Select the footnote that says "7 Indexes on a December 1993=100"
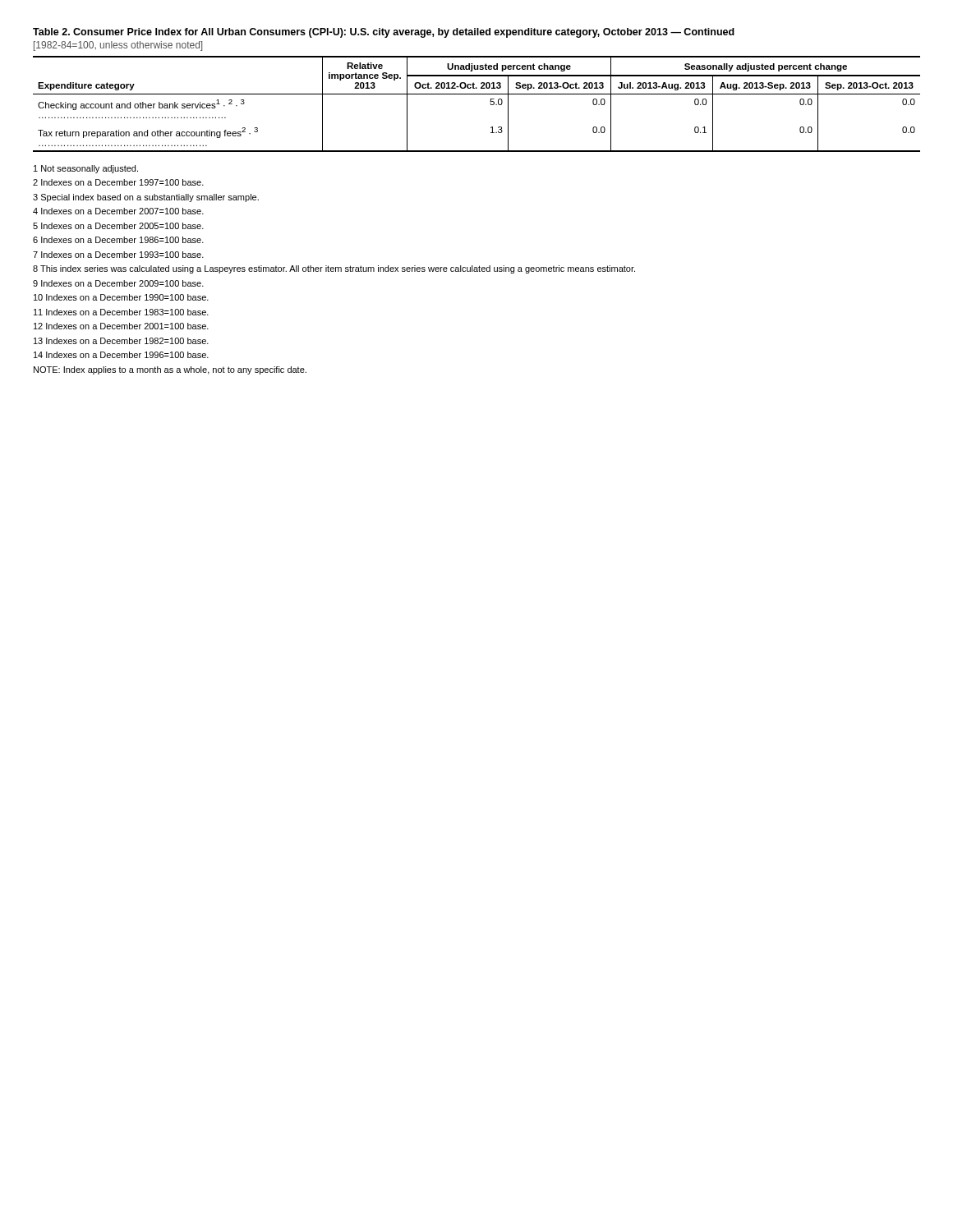Viewport: 953px width, 1232px height. 476,255
